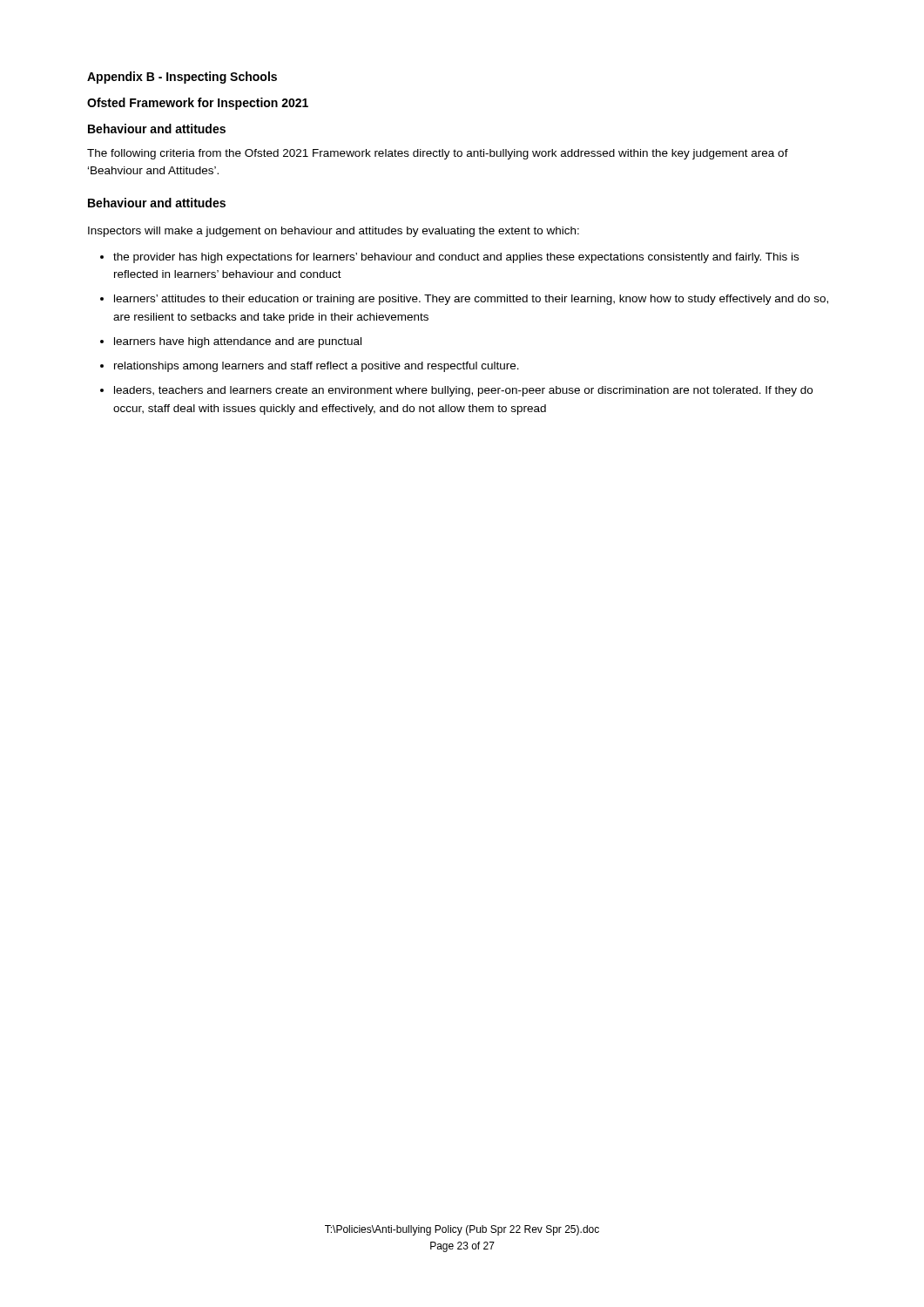Point to the block beginning "relationships among learners and"
Screen dimensions: 1307x924
click(316, 366)
